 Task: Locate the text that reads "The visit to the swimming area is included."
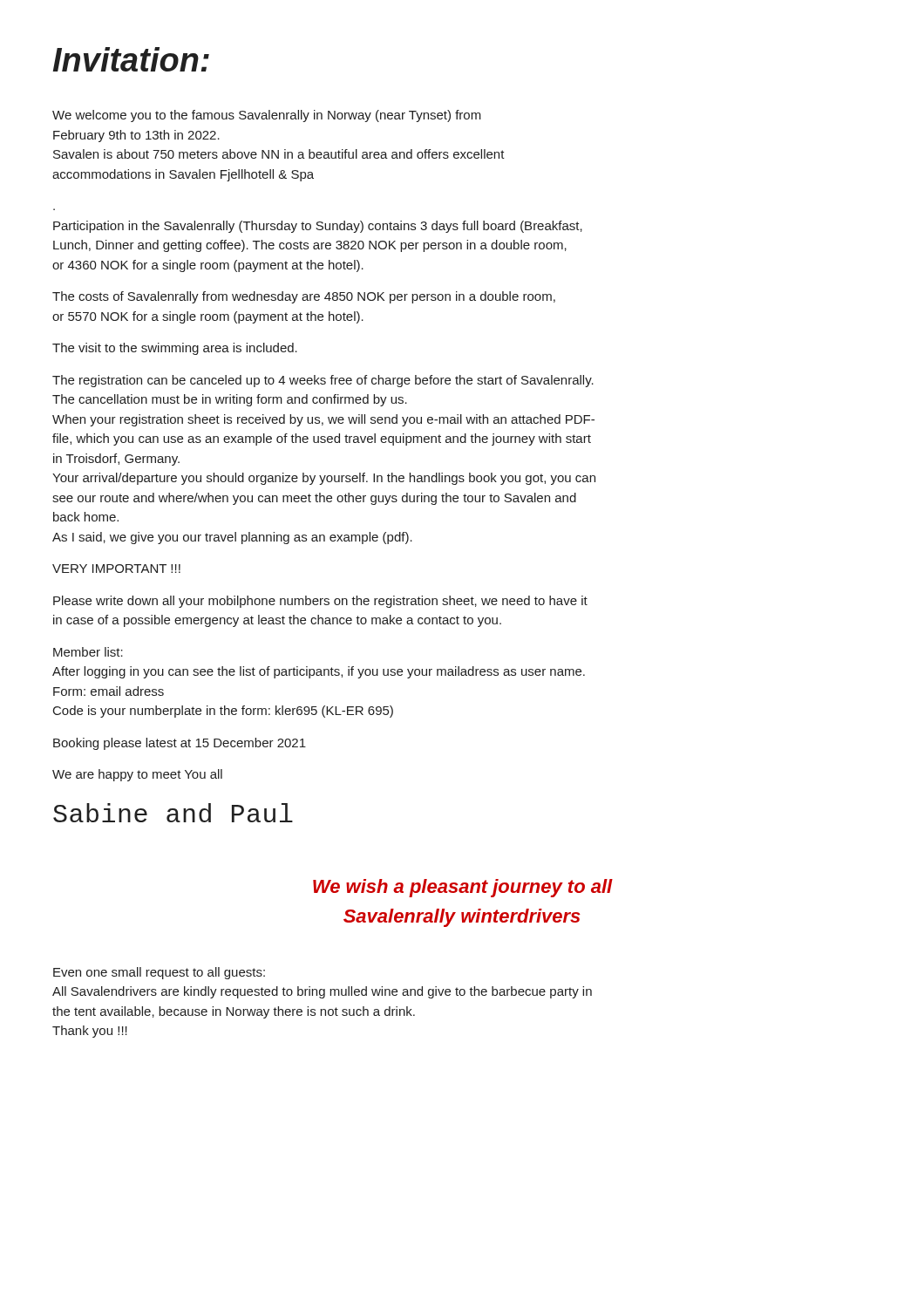coord(175,347)
